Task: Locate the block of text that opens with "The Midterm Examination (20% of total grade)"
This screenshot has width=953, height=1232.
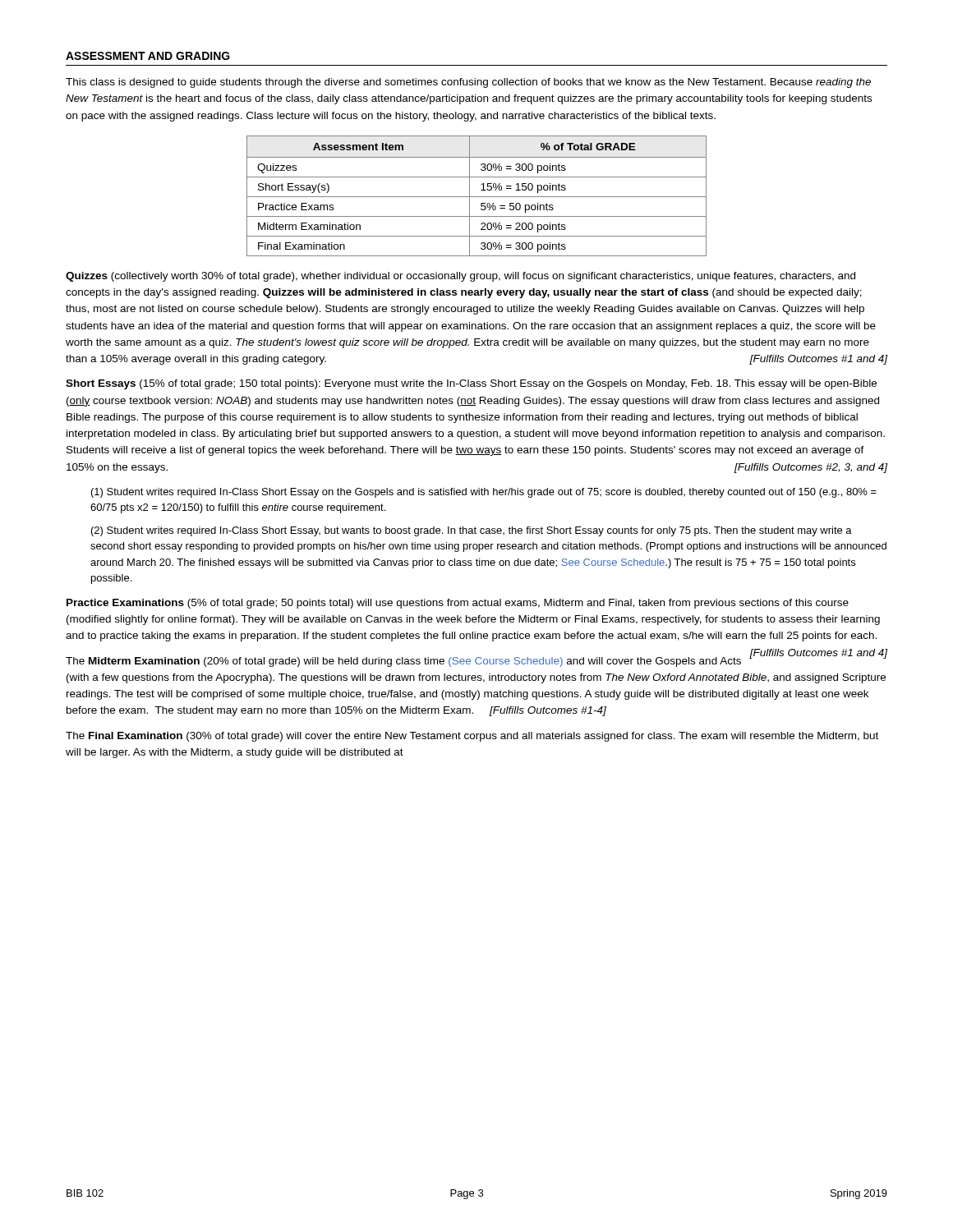Action: (x=476, y=685)
